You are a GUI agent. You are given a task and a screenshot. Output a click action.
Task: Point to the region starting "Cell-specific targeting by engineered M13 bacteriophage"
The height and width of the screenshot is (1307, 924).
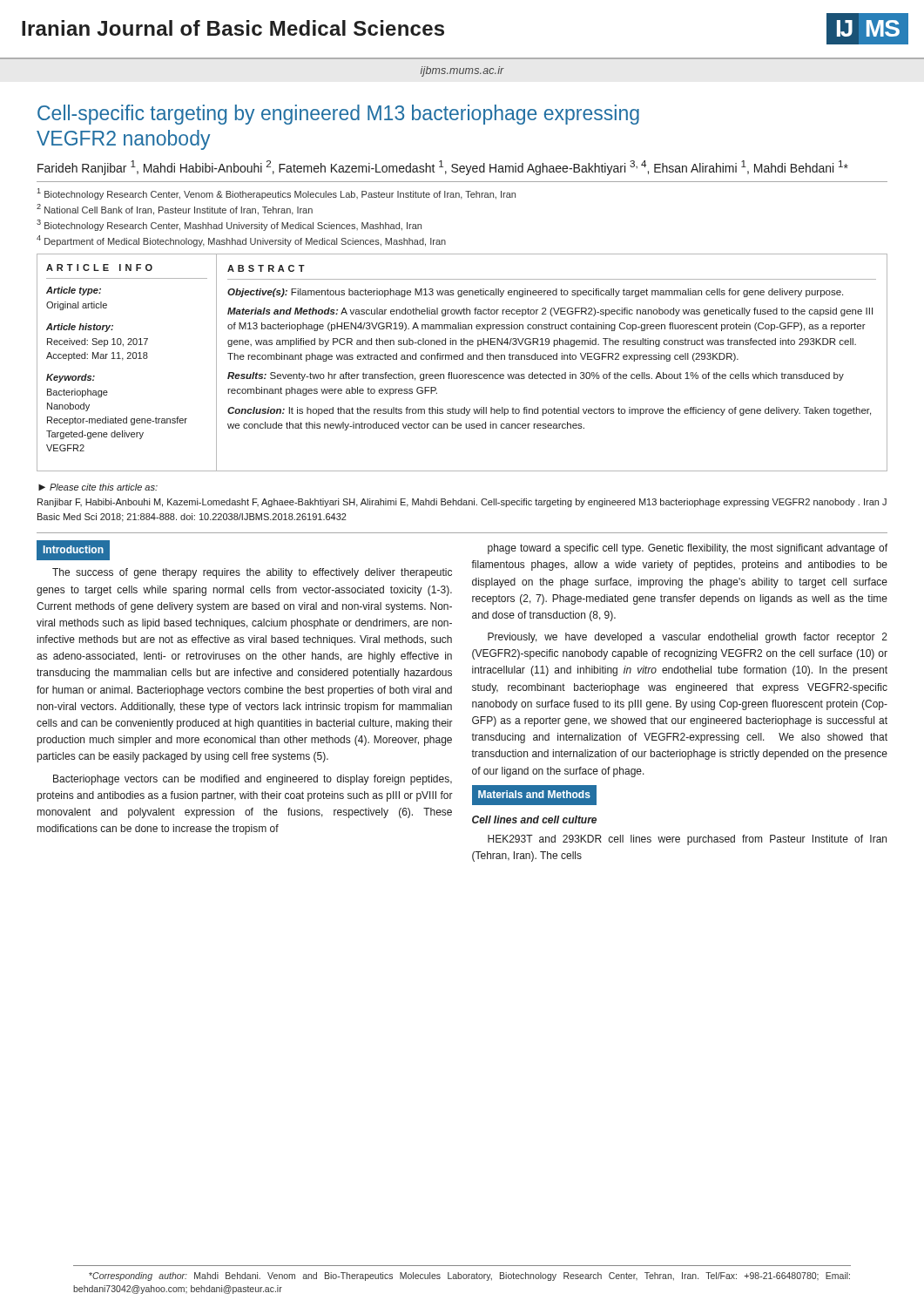(x=338, y=126)
